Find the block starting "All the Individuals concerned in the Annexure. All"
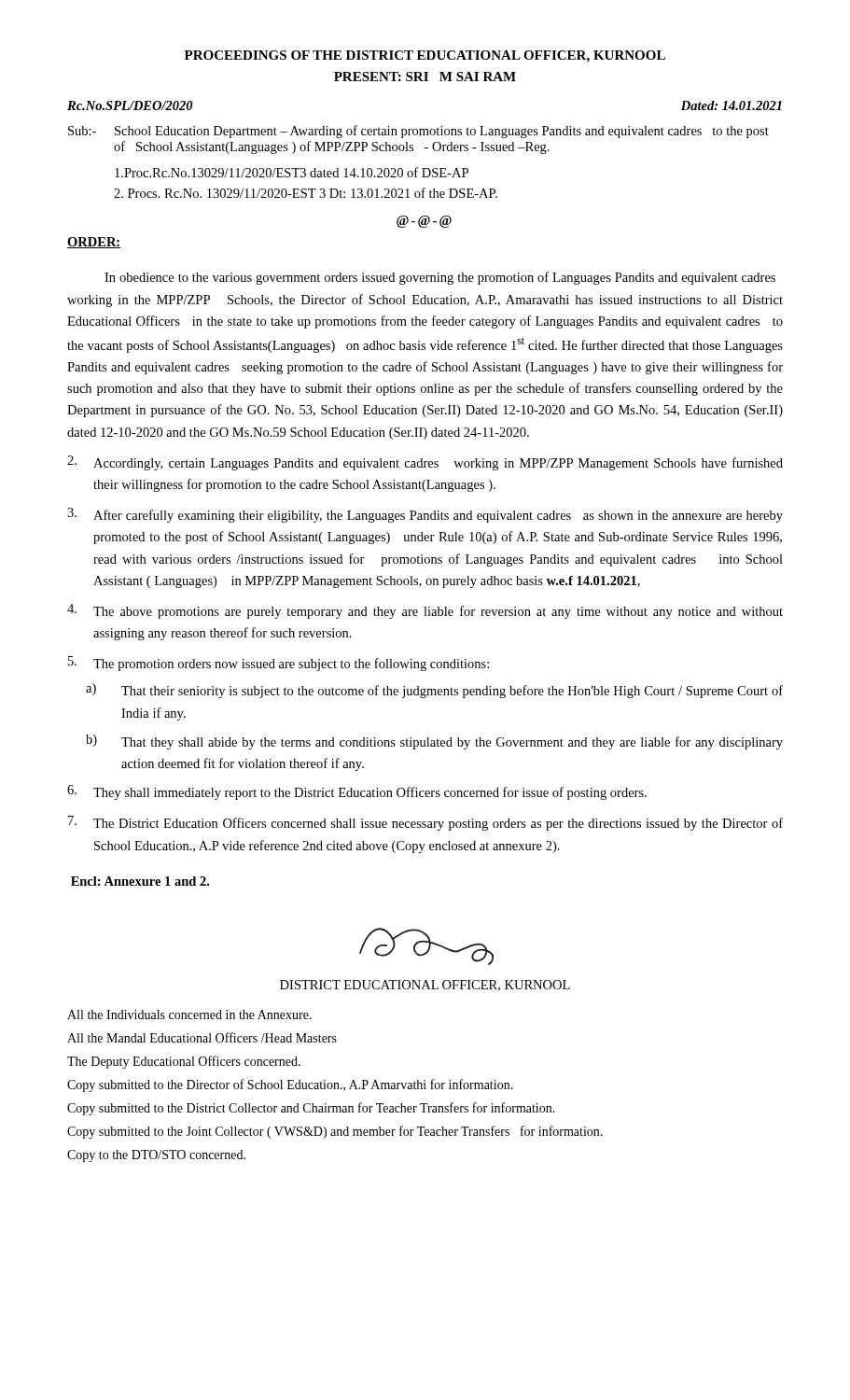The height and width of the screenshot is (1400, 850). 425,1085
